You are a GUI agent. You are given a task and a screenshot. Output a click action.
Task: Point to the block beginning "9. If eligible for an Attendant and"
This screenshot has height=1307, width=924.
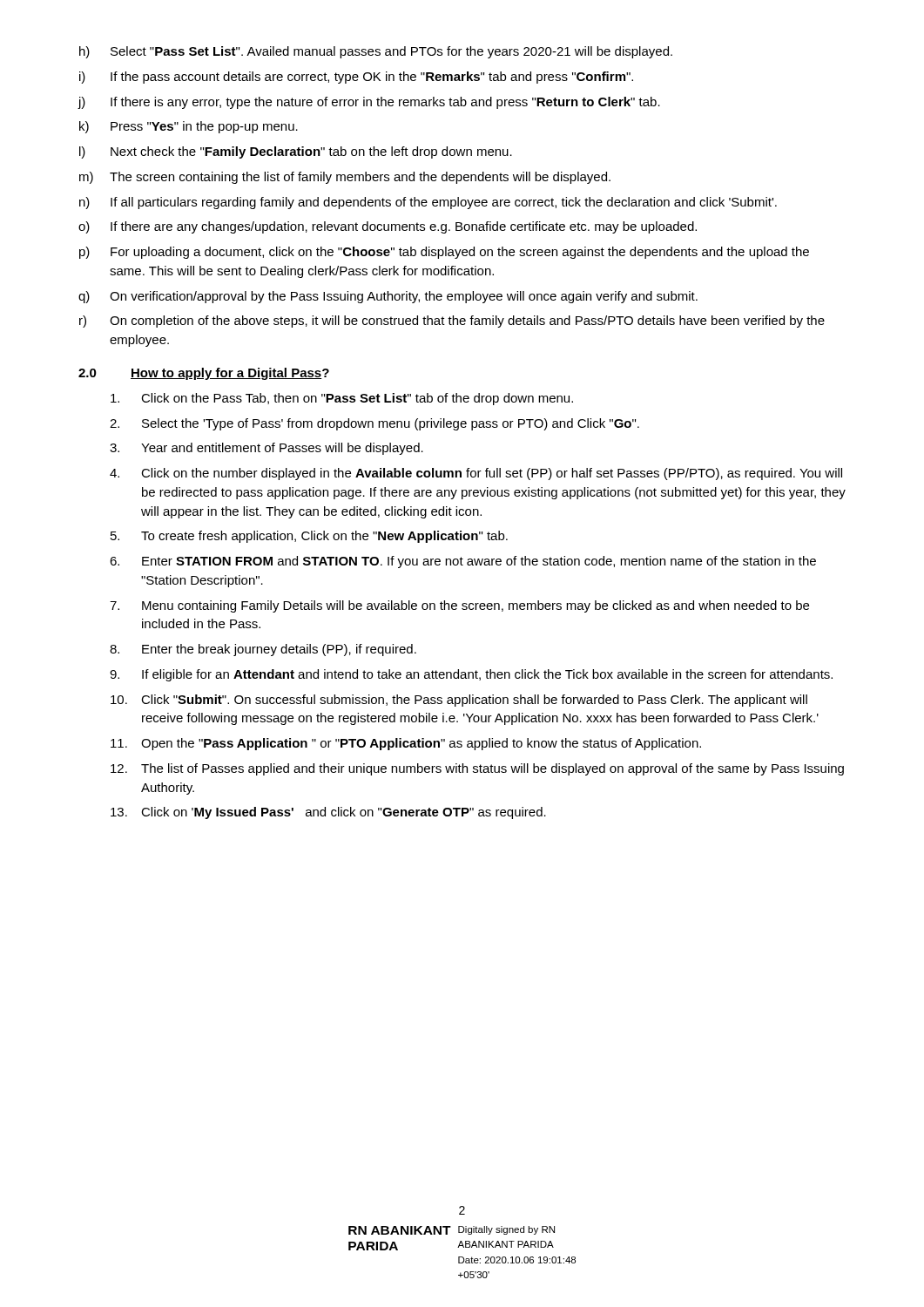472,674
